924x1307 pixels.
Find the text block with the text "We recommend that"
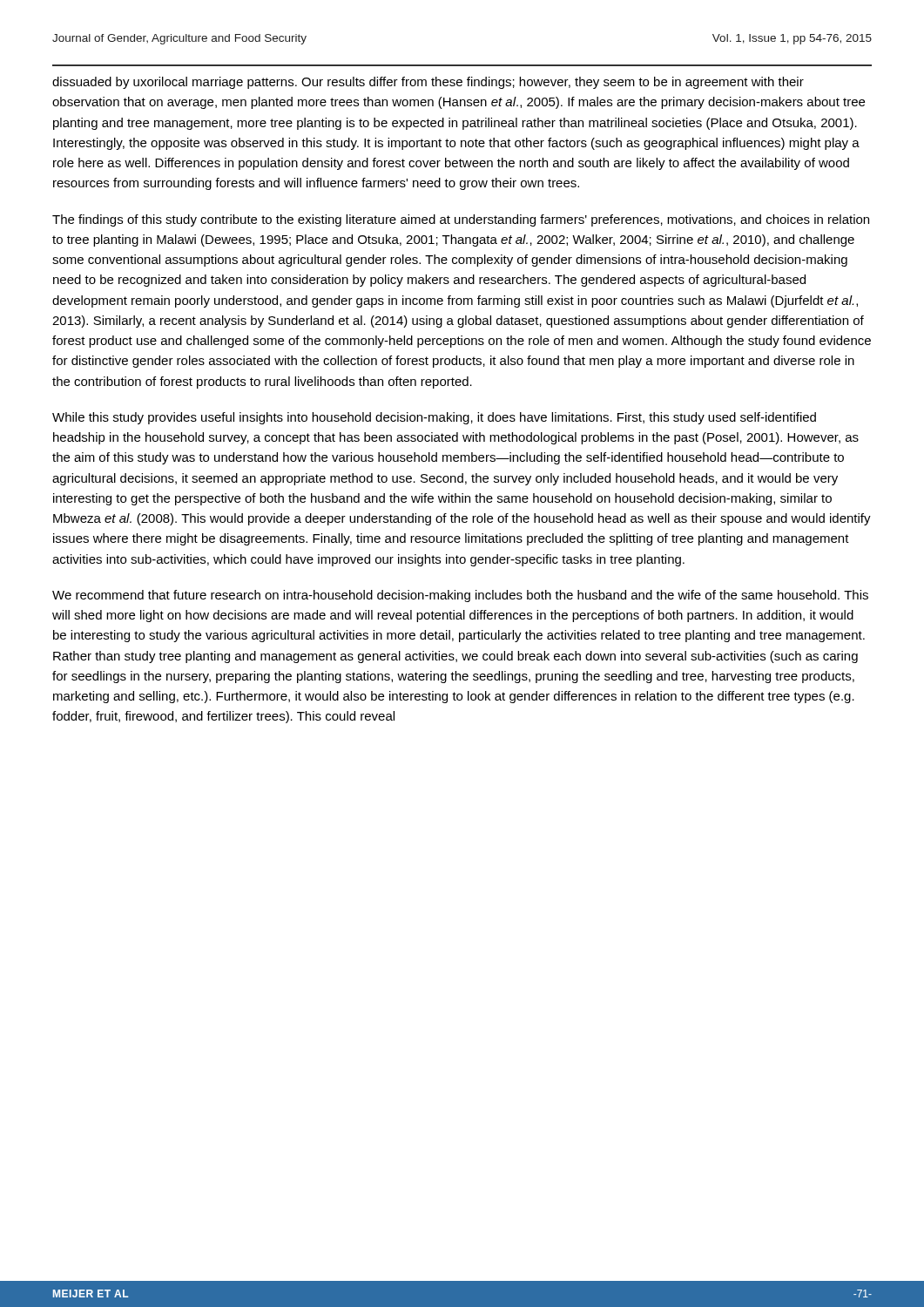click(461, 655)
